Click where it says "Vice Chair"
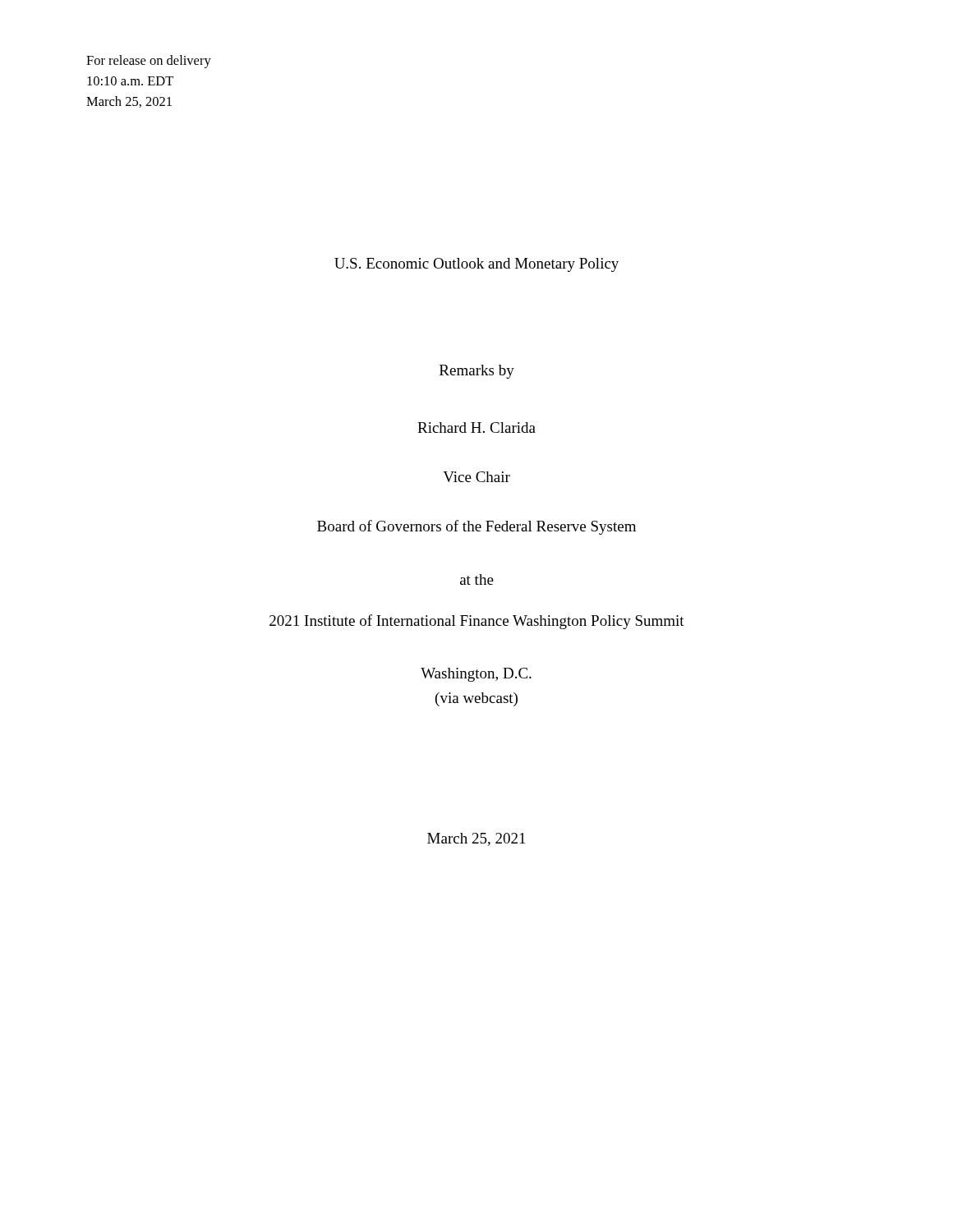Screen dimensions: 1232x953 point(476,477)
